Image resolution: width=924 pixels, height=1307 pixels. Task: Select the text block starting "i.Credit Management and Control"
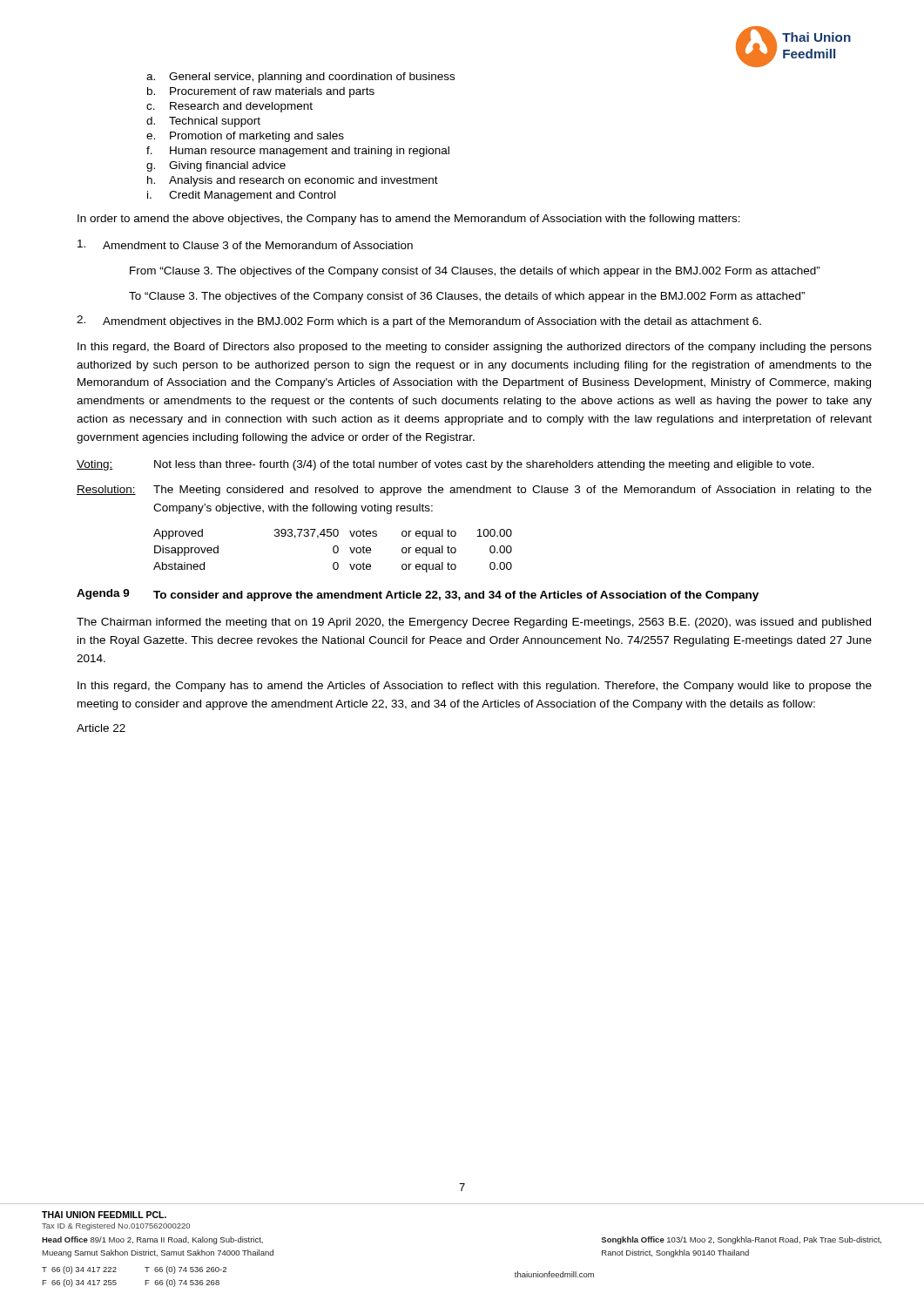(241, 196)
